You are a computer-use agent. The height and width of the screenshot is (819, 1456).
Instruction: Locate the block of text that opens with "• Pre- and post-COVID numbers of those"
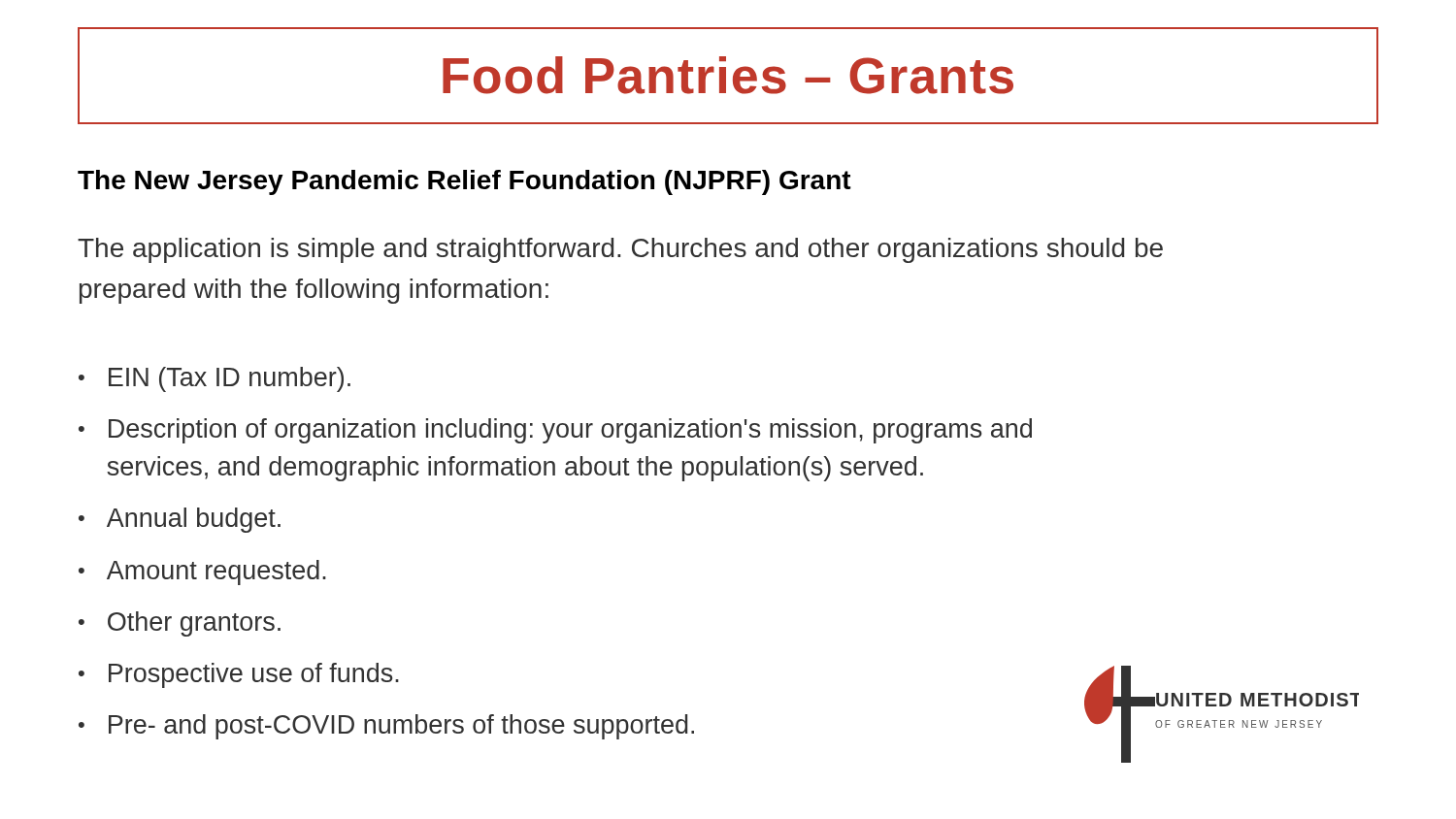387,725
